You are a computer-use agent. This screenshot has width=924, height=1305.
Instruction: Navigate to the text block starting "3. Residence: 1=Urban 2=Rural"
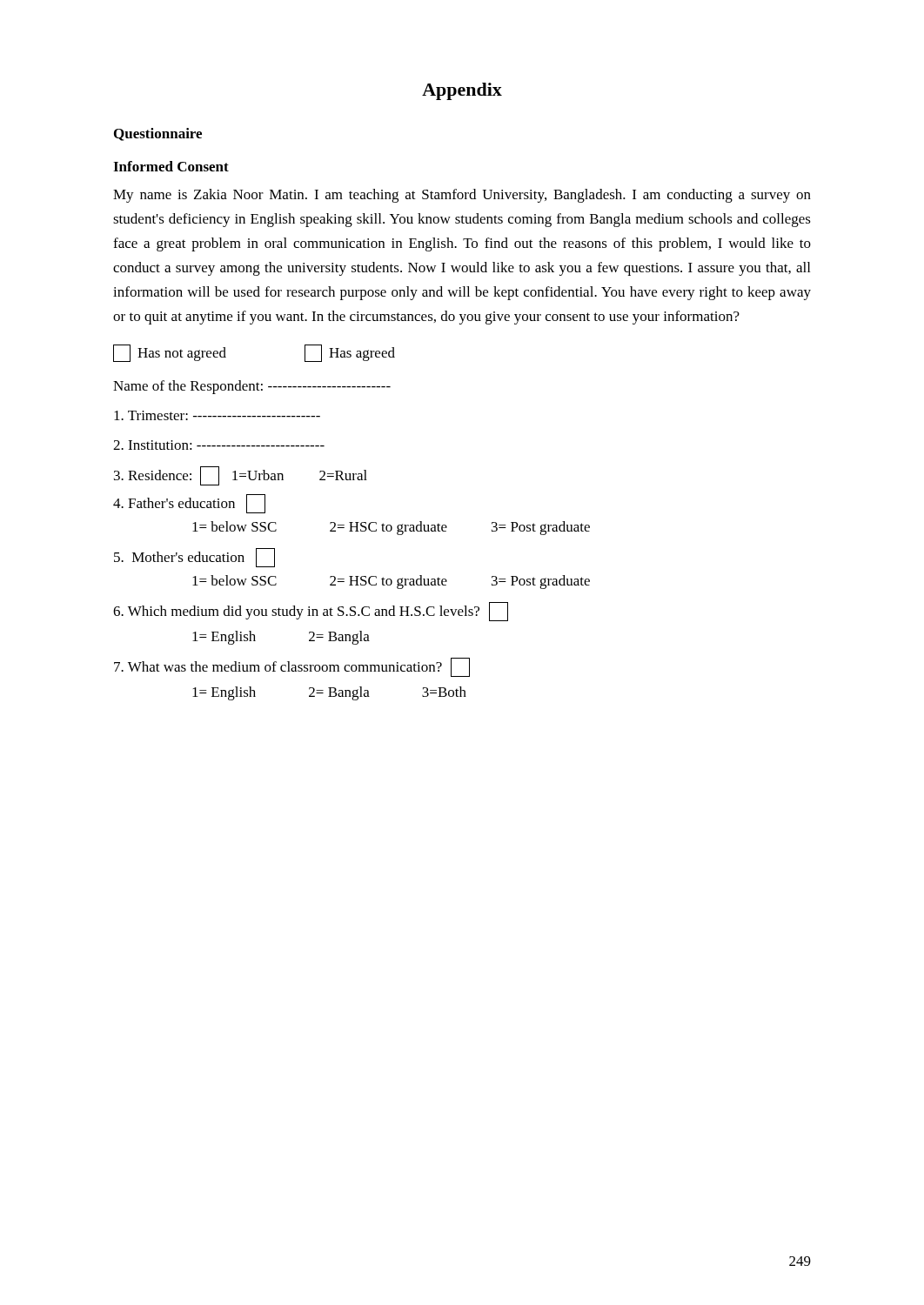tap(240, 476)
